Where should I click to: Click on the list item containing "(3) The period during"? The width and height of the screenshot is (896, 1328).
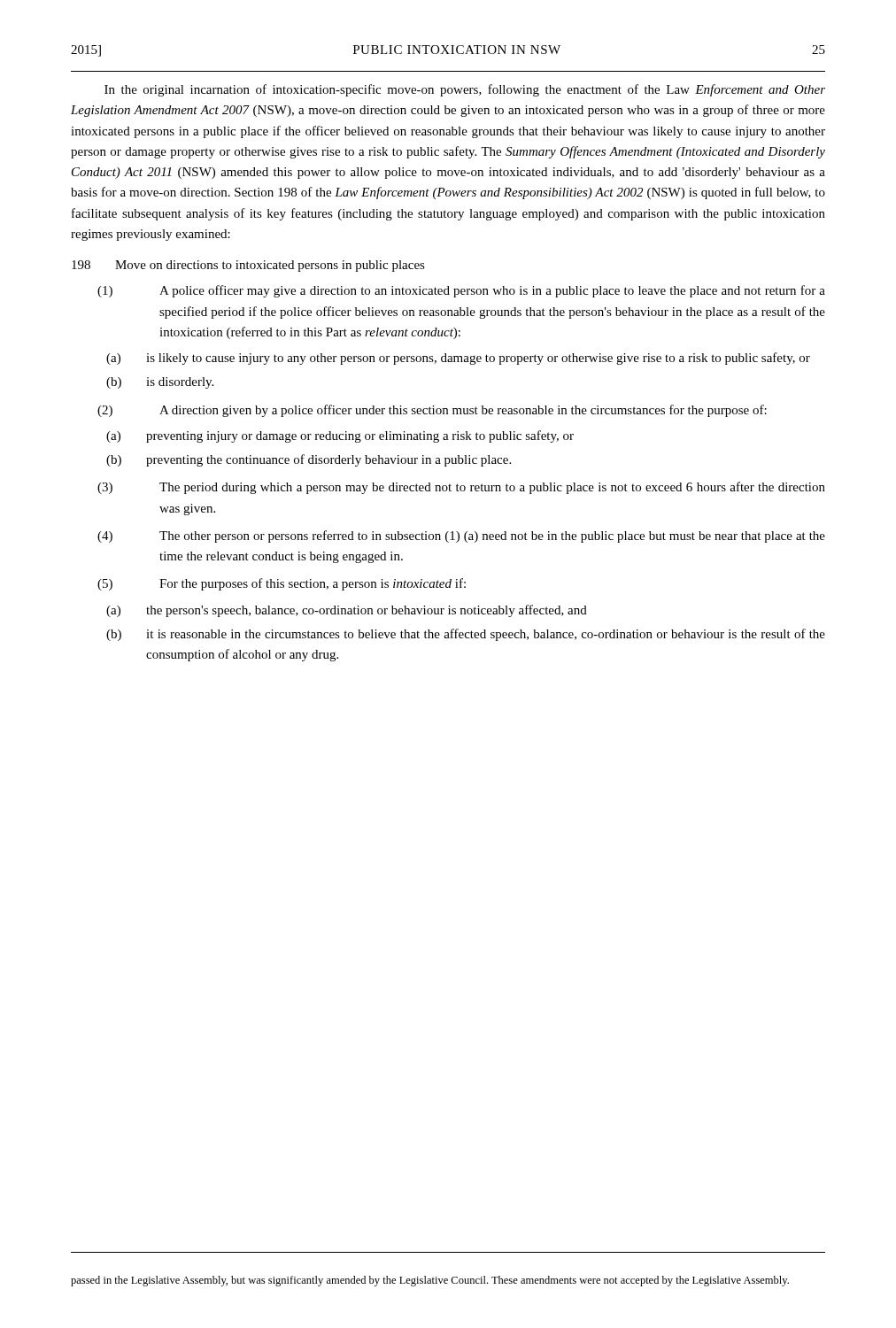click(448, 498)
